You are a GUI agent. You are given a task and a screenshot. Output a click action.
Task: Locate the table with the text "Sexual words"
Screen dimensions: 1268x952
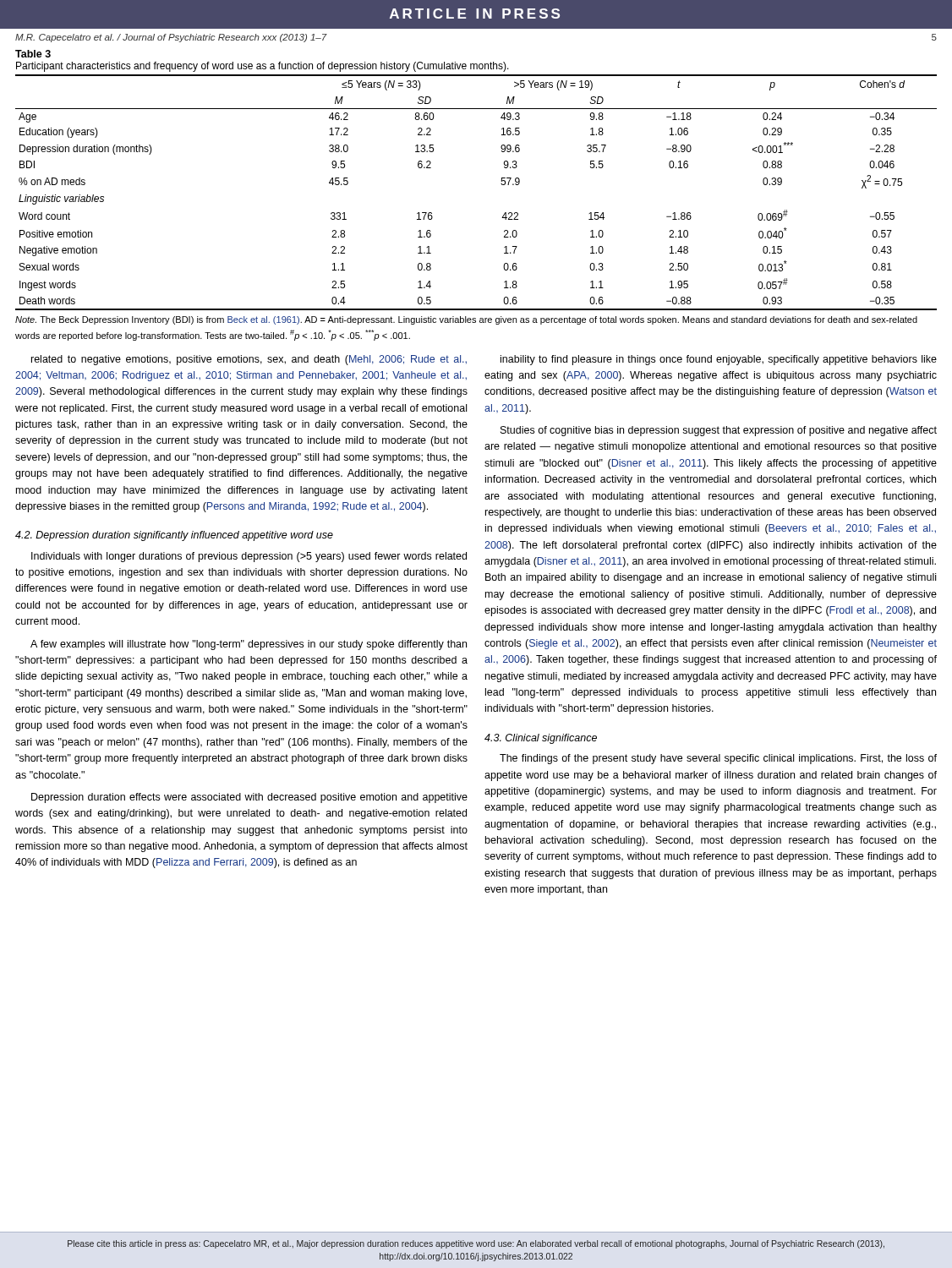[x=476, y=192]
